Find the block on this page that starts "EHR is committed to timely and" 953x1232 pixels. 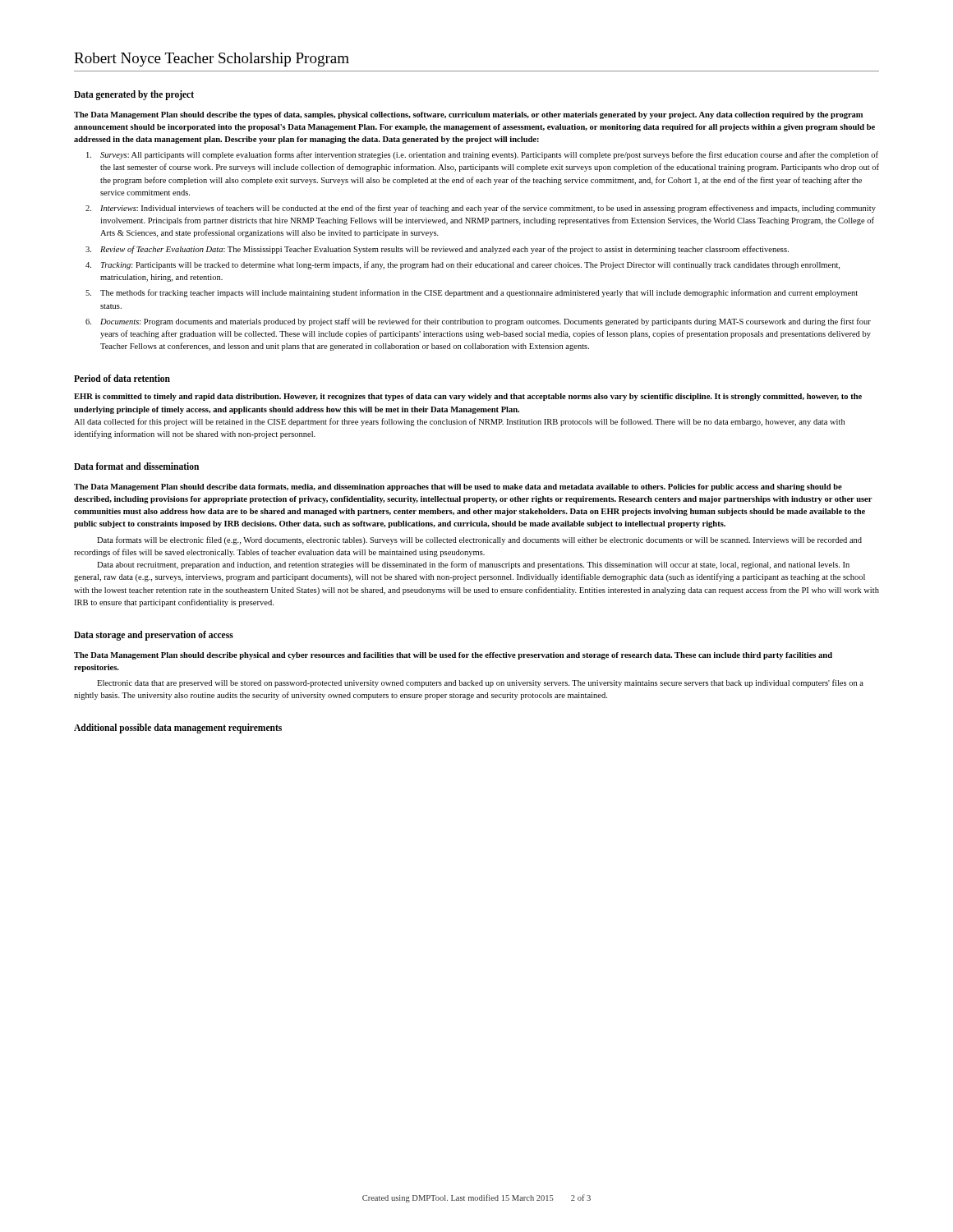coord(476,415)
